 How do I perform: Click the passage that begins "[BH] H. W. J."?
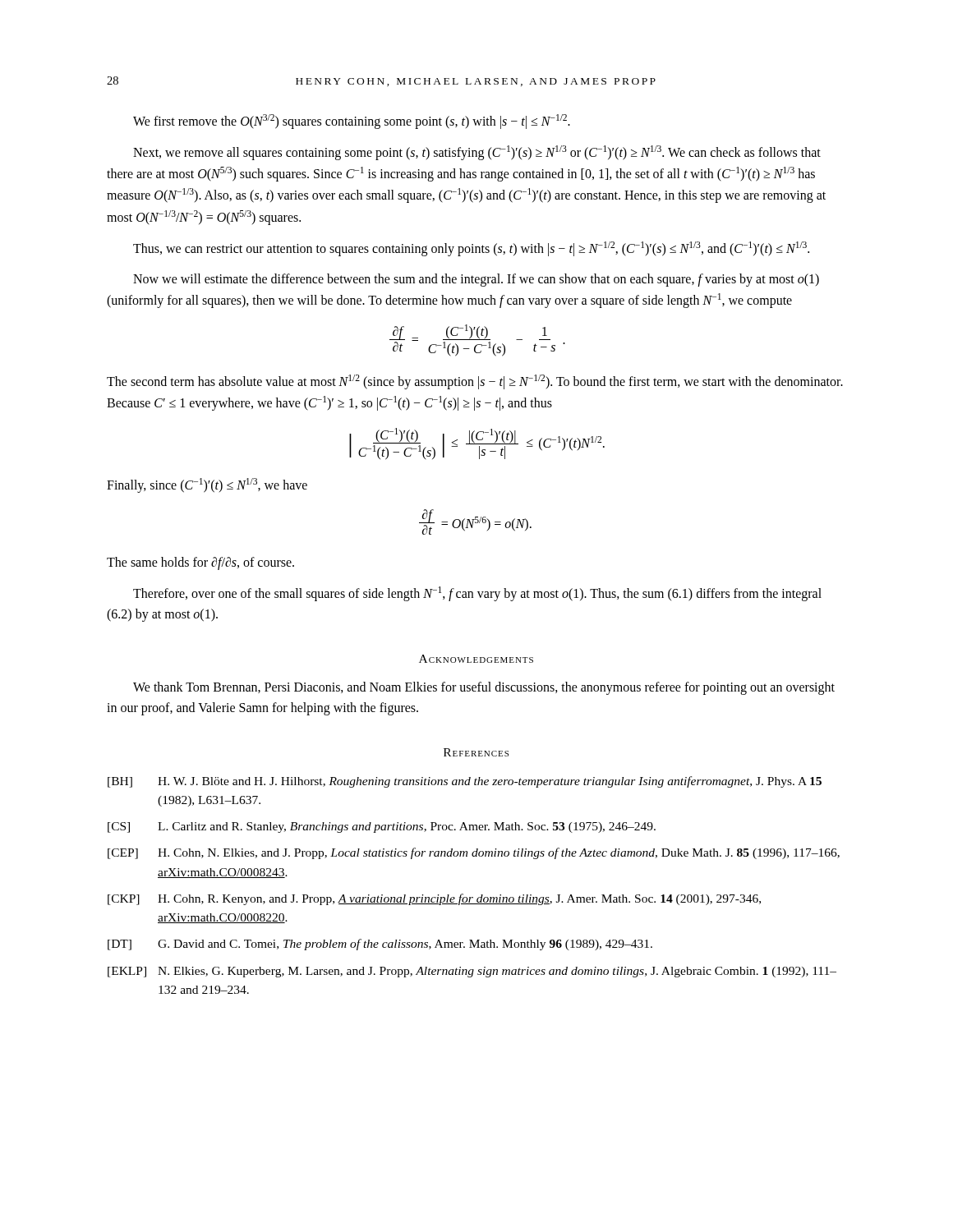click(x=476, y=790)
